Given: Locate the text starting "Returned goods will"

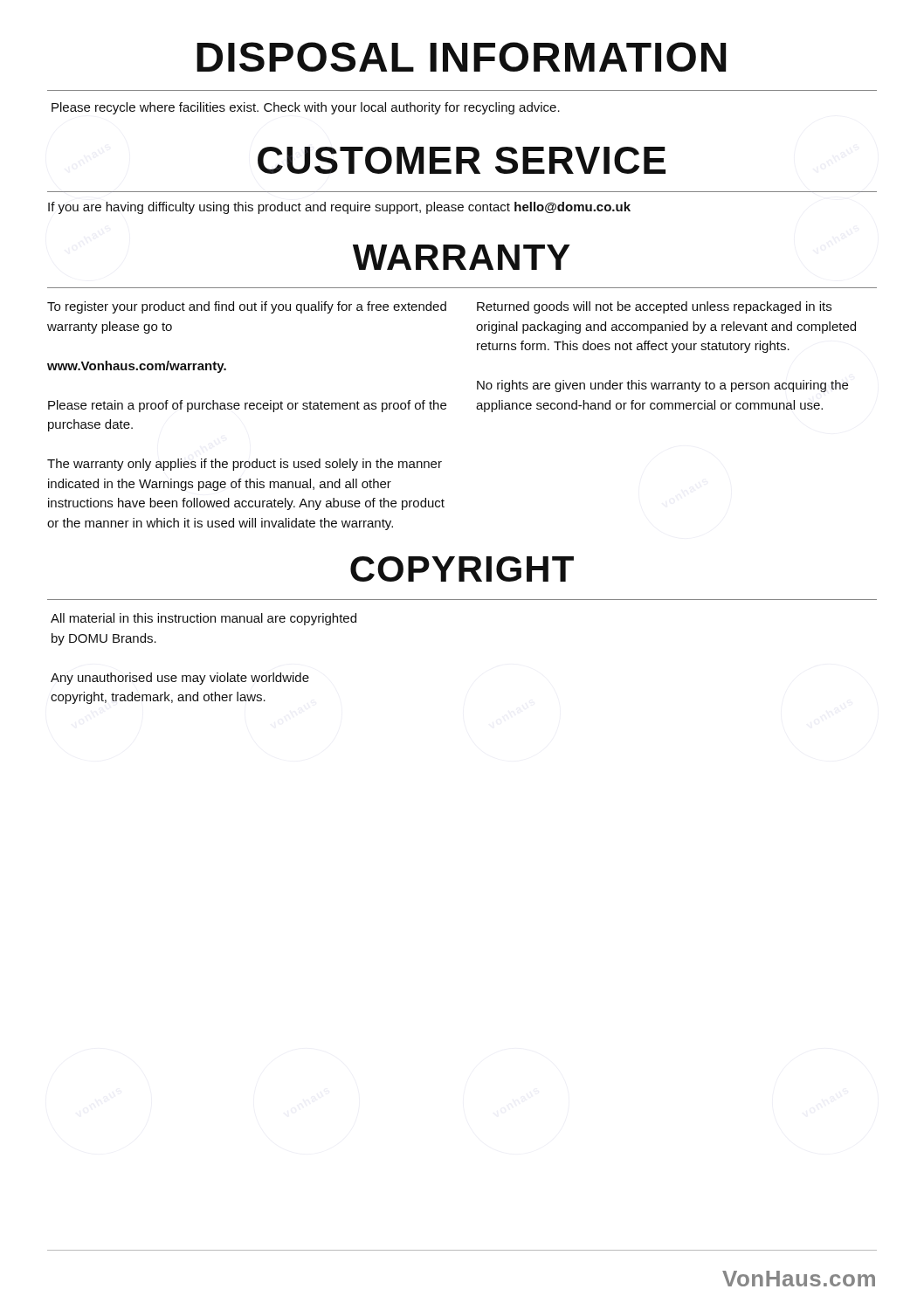Looking at the screenshot, I should tap(666, 355).
